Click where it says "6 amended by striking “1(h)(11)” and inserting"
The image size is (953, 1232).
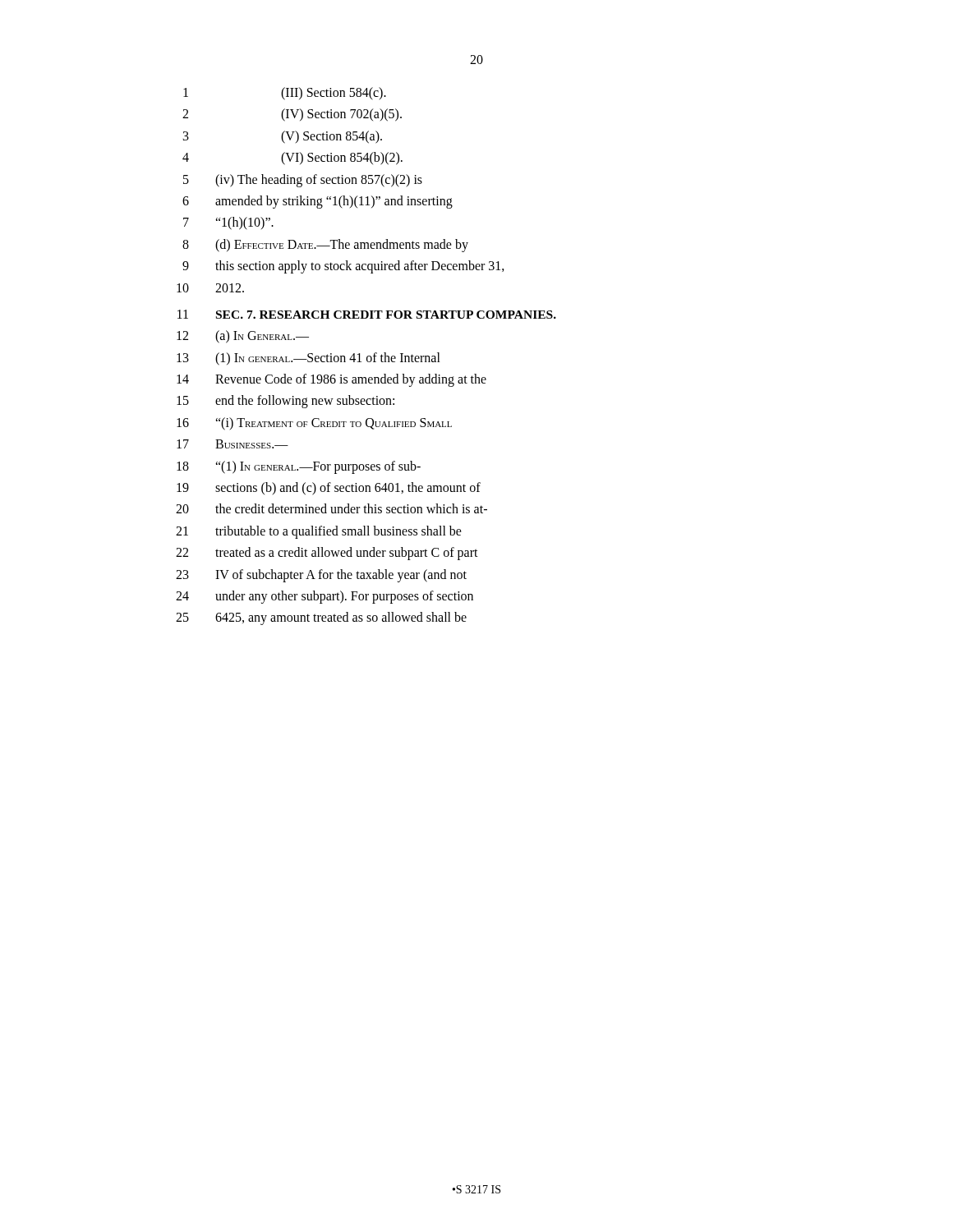(x=318, y=202)
